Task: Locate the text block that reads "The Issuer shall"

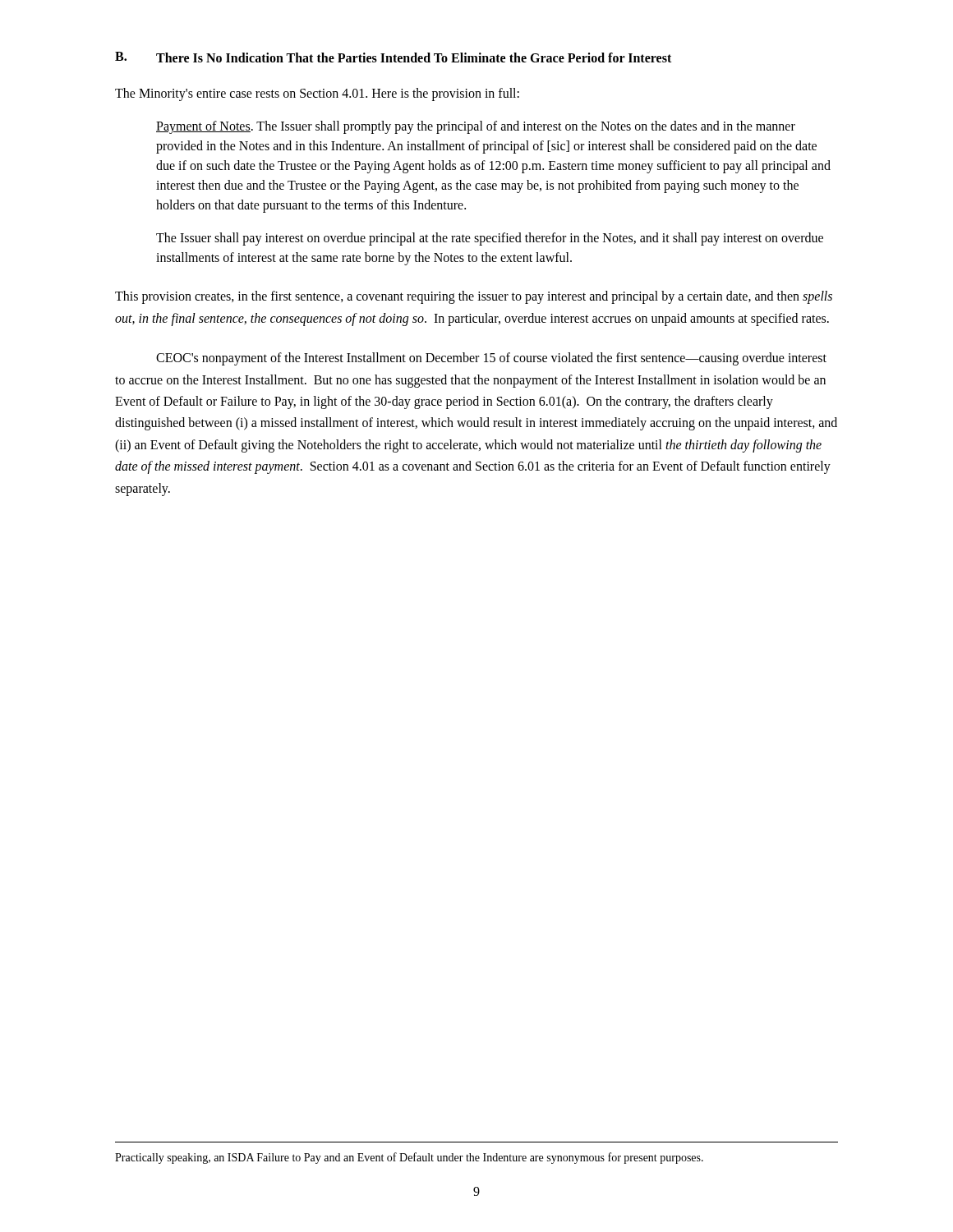Action: [490, 248]
